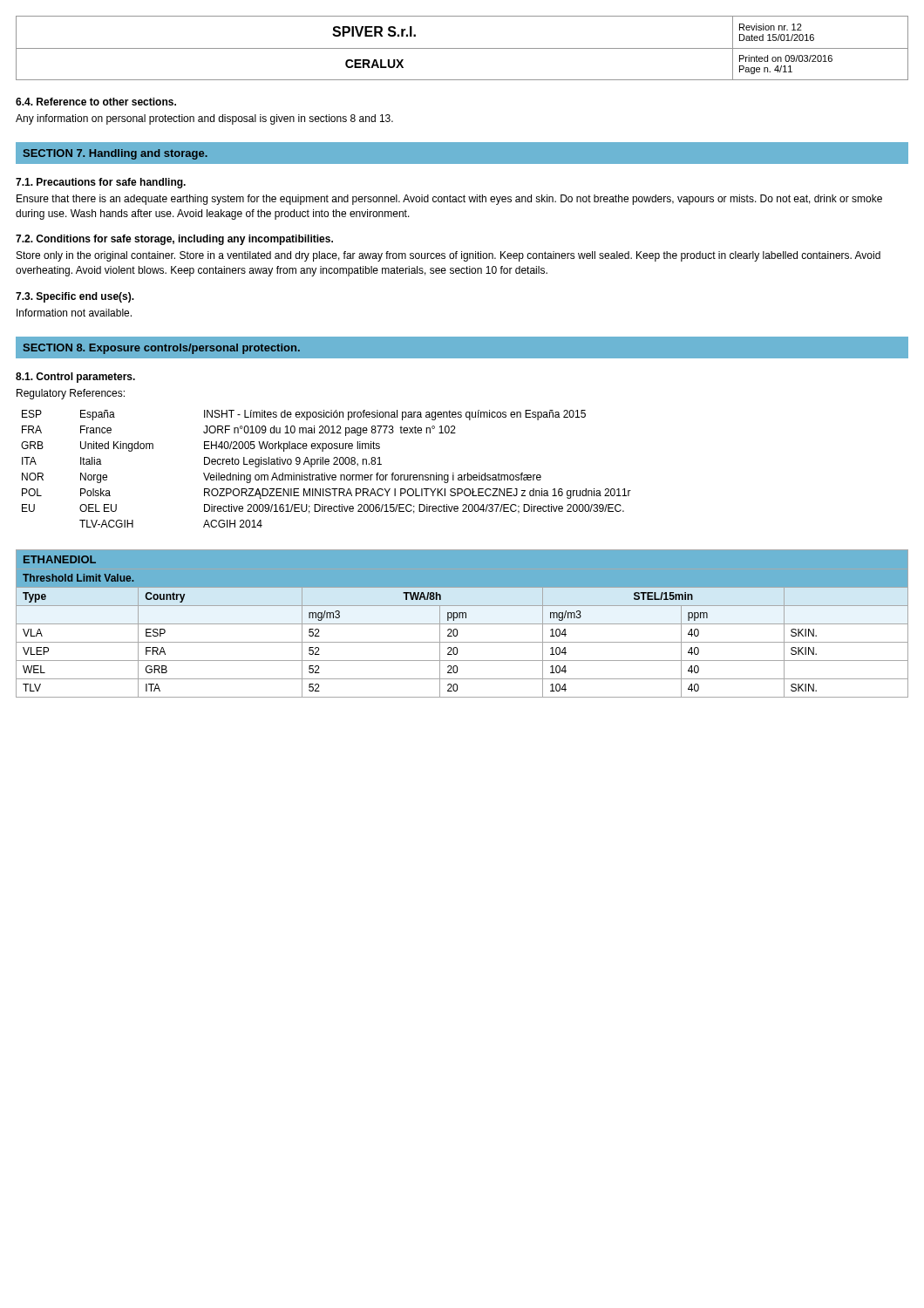Find the text block starting "Ensure that there is an adequate earthing system"

[x=449, y=206]
